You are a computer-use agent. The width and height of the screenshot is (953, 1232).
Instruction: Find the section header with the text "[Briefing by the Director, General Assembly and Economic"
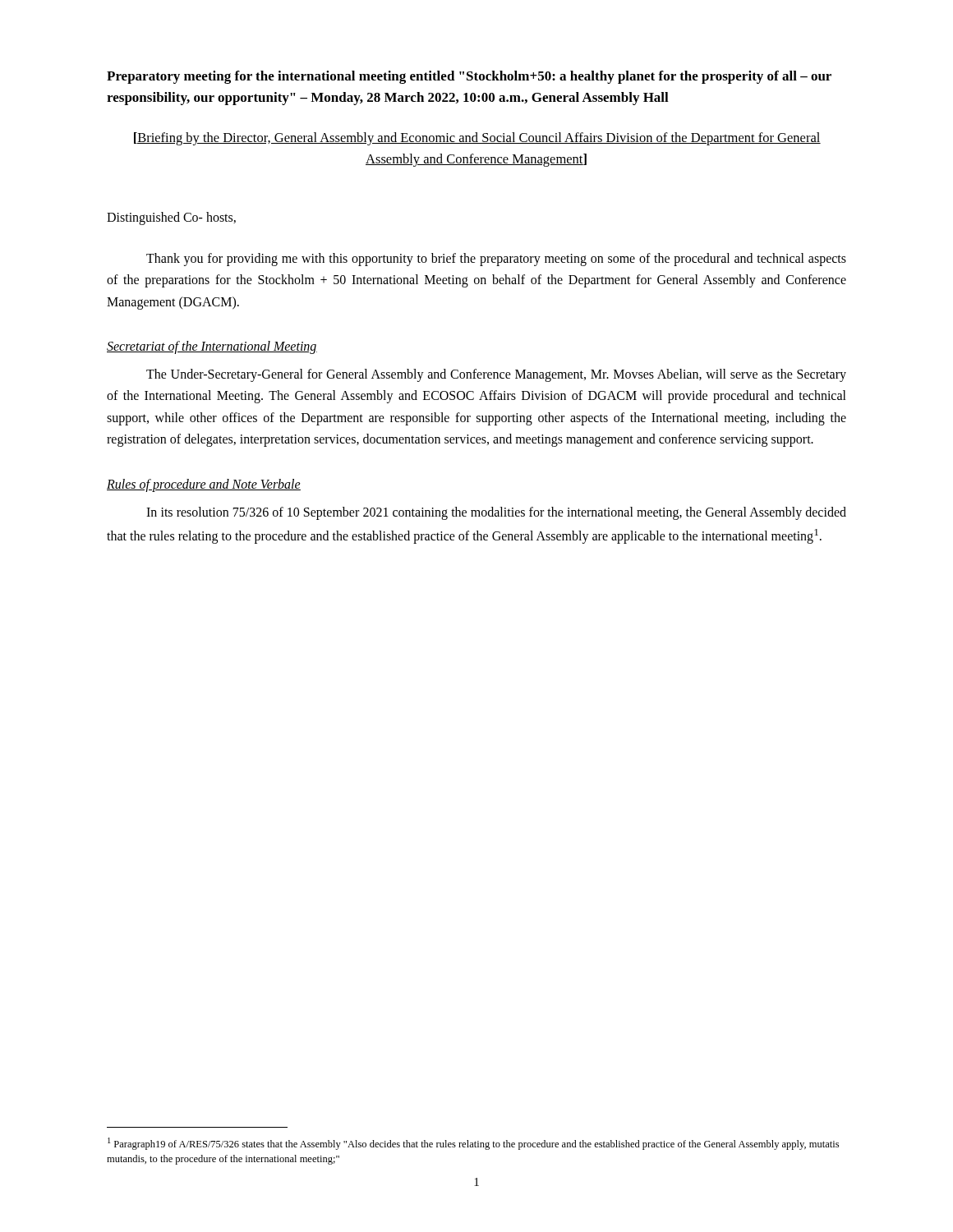(x=476, y=148)
